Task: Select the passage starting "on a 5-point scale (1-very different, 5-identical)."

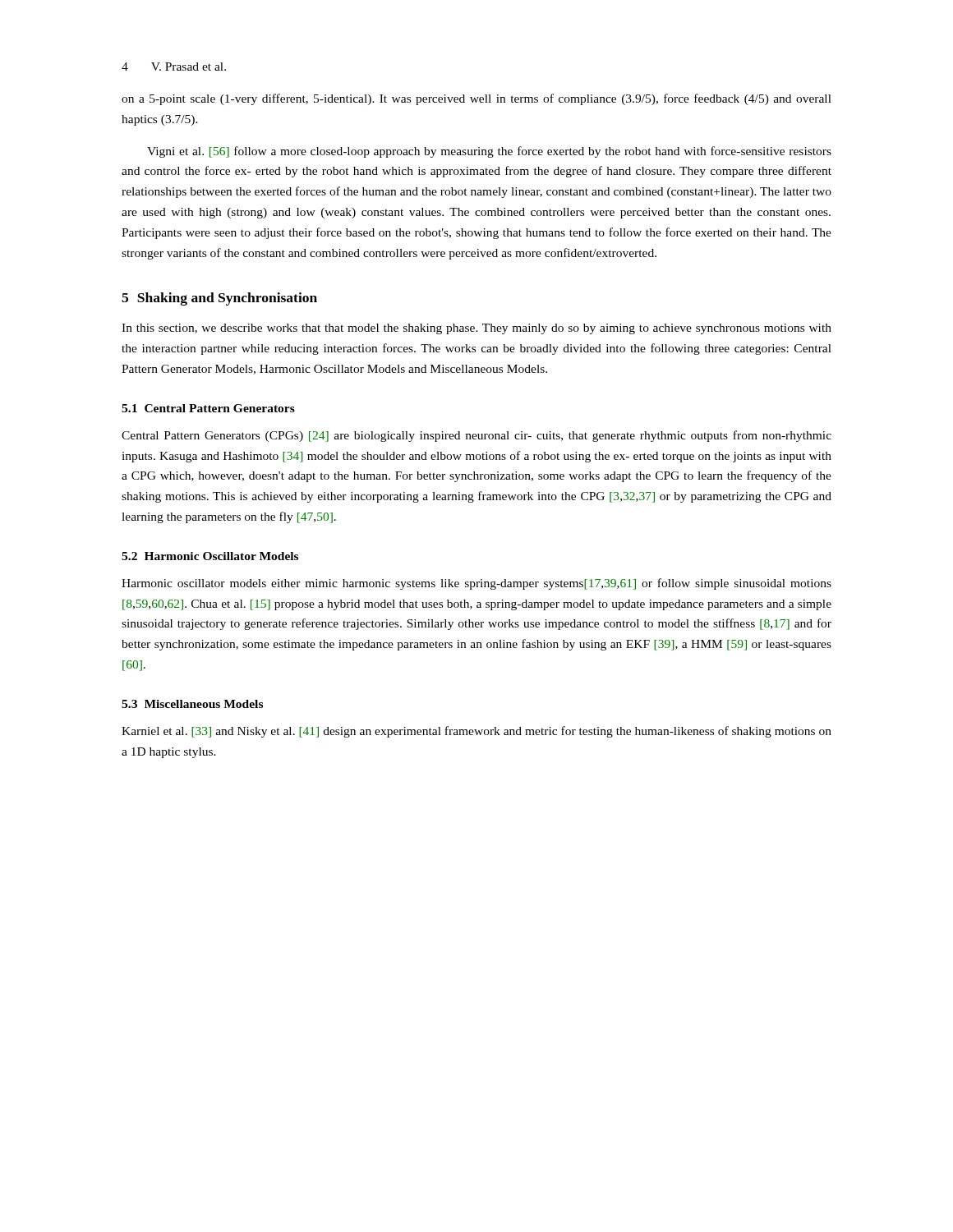Action: tap(476, 109)
